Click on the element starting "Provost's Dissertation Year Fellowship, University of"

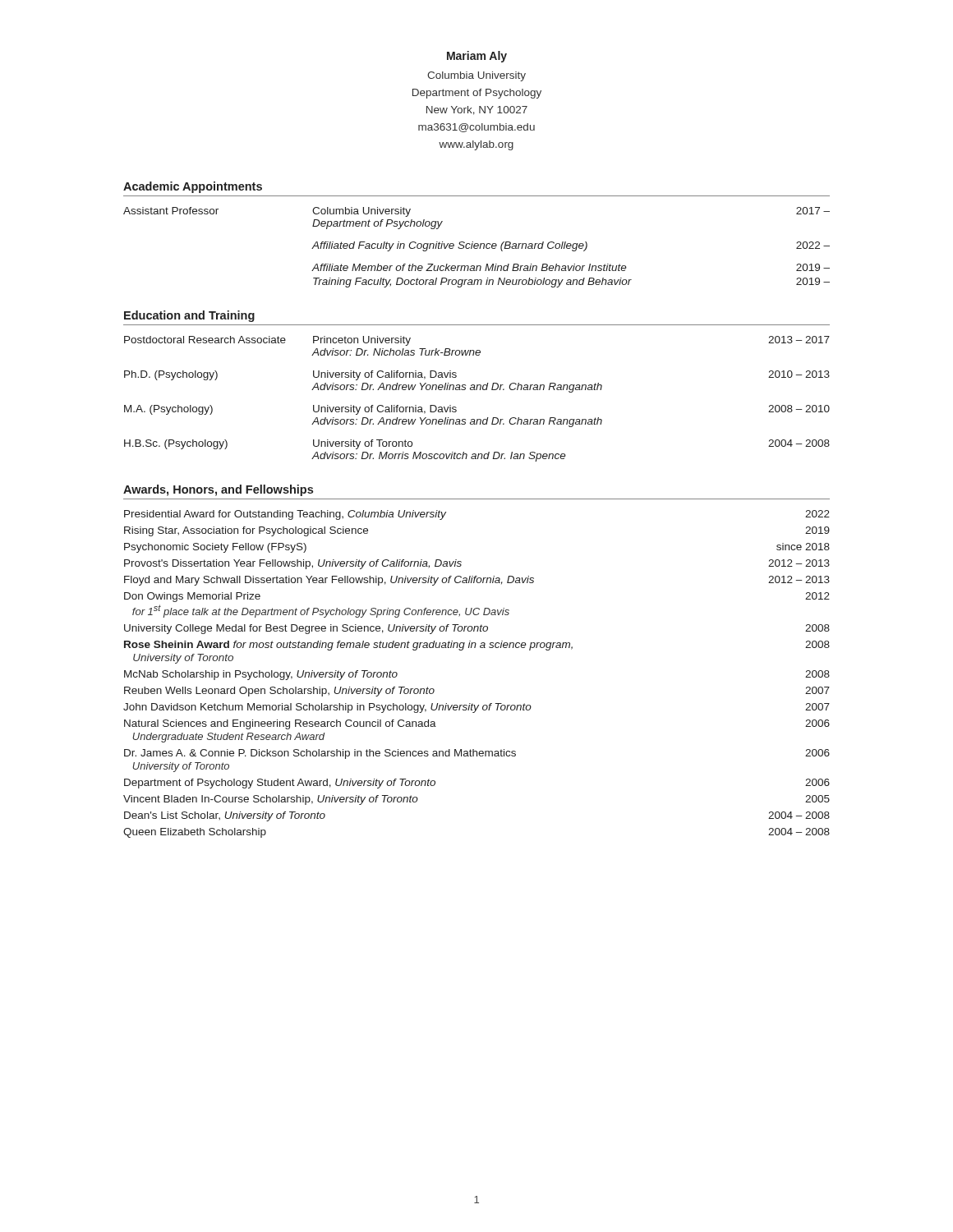coord(298,564)
